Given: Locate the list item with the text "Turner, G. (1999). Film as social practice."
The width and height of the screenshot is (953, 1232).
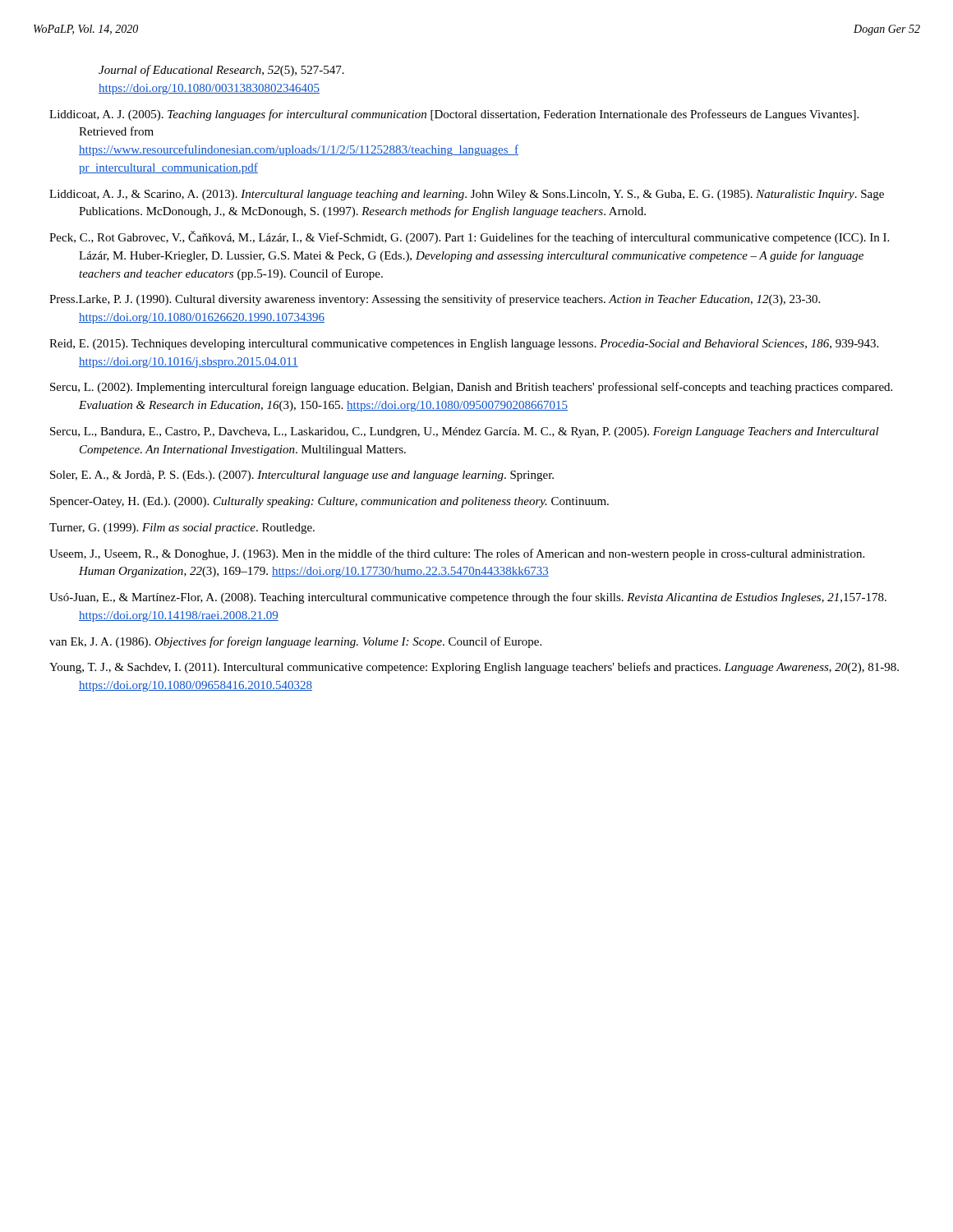Looking at the screenshot, I should [x=182, y=527].
